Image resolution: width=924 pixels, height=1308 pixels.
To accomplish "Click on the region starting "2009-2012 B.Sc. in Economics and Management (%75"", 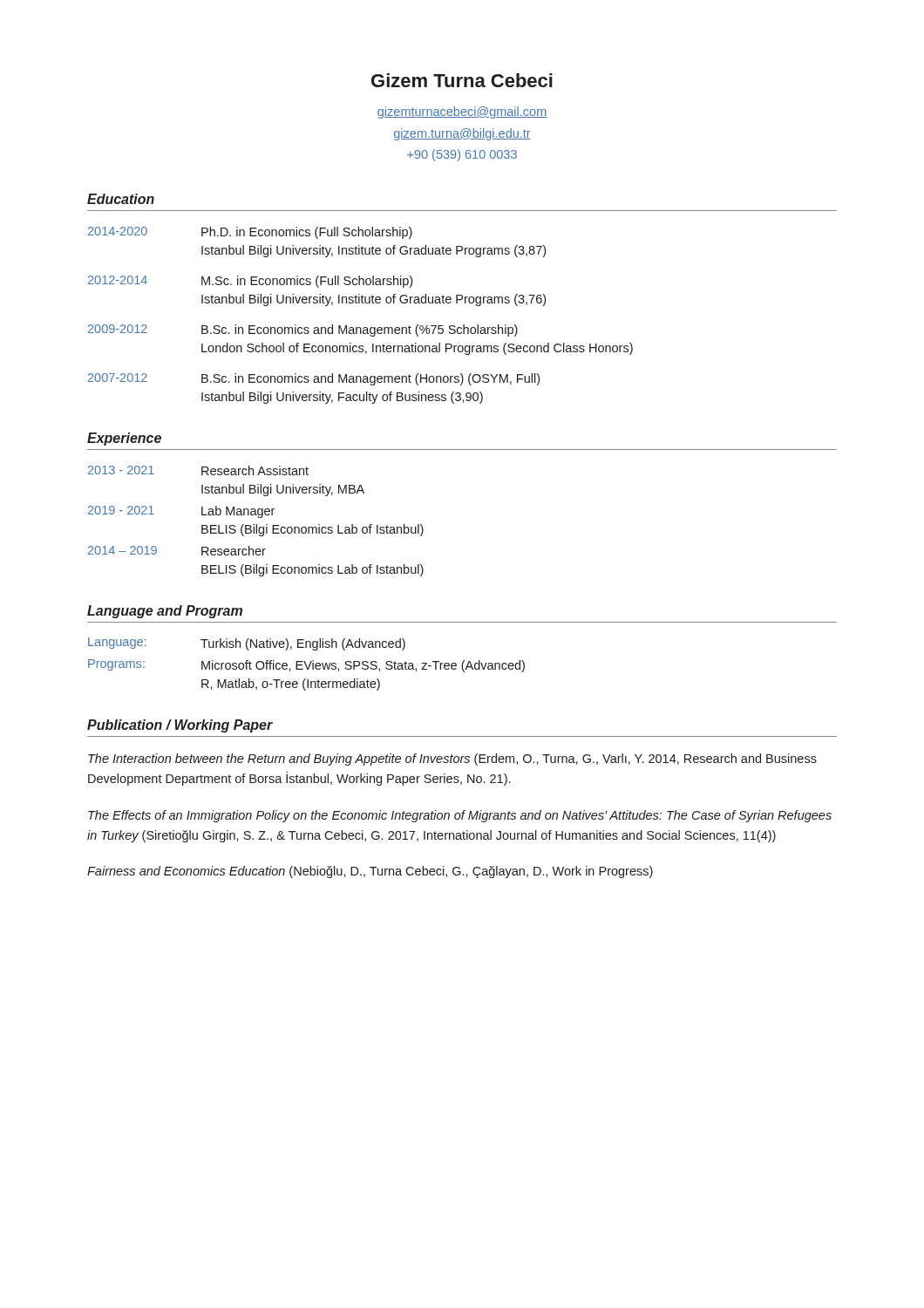I will [462, 339].
